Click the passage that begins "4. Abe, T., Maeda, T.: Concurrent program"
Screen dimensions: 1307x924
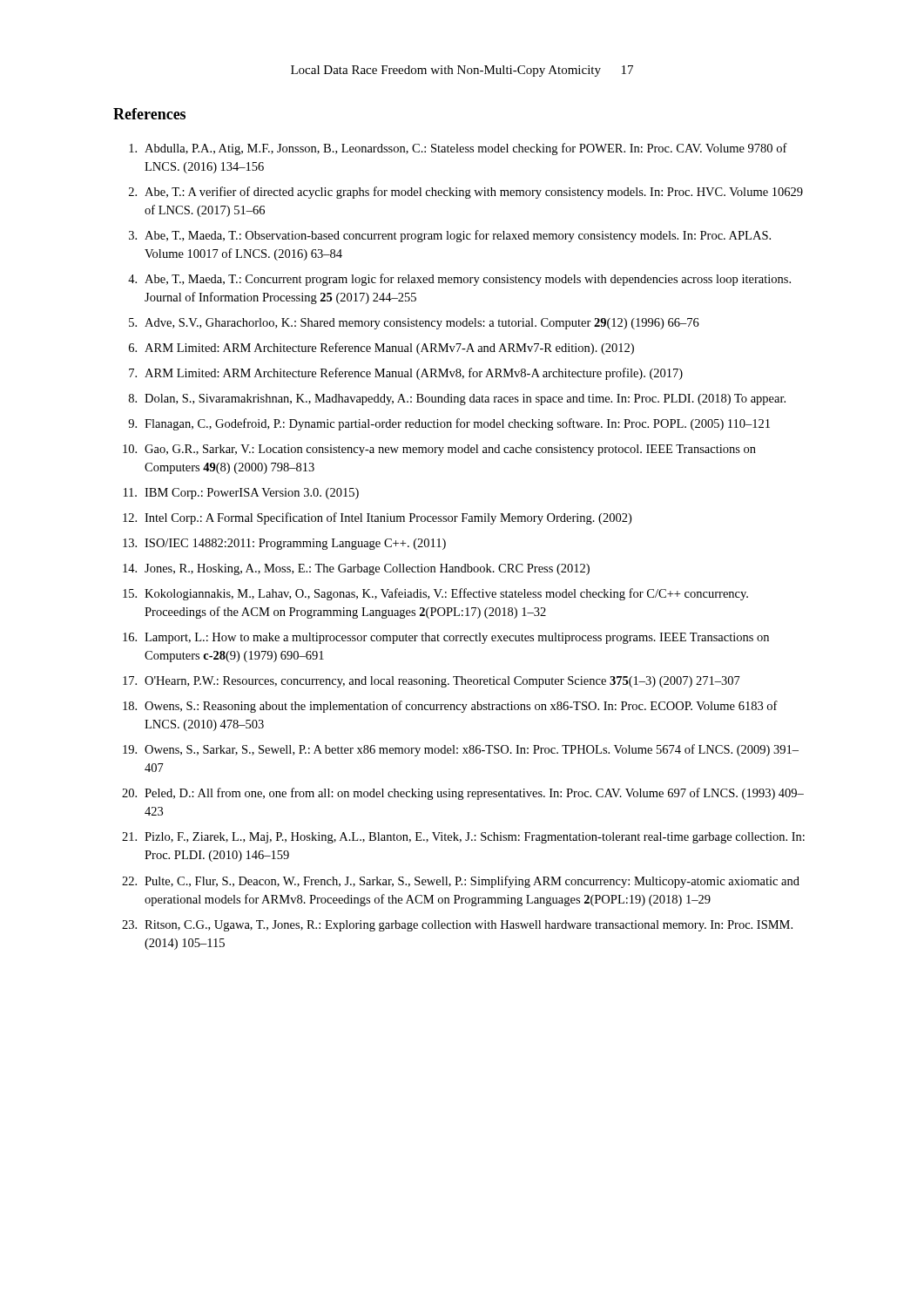[x=462, y=289]
